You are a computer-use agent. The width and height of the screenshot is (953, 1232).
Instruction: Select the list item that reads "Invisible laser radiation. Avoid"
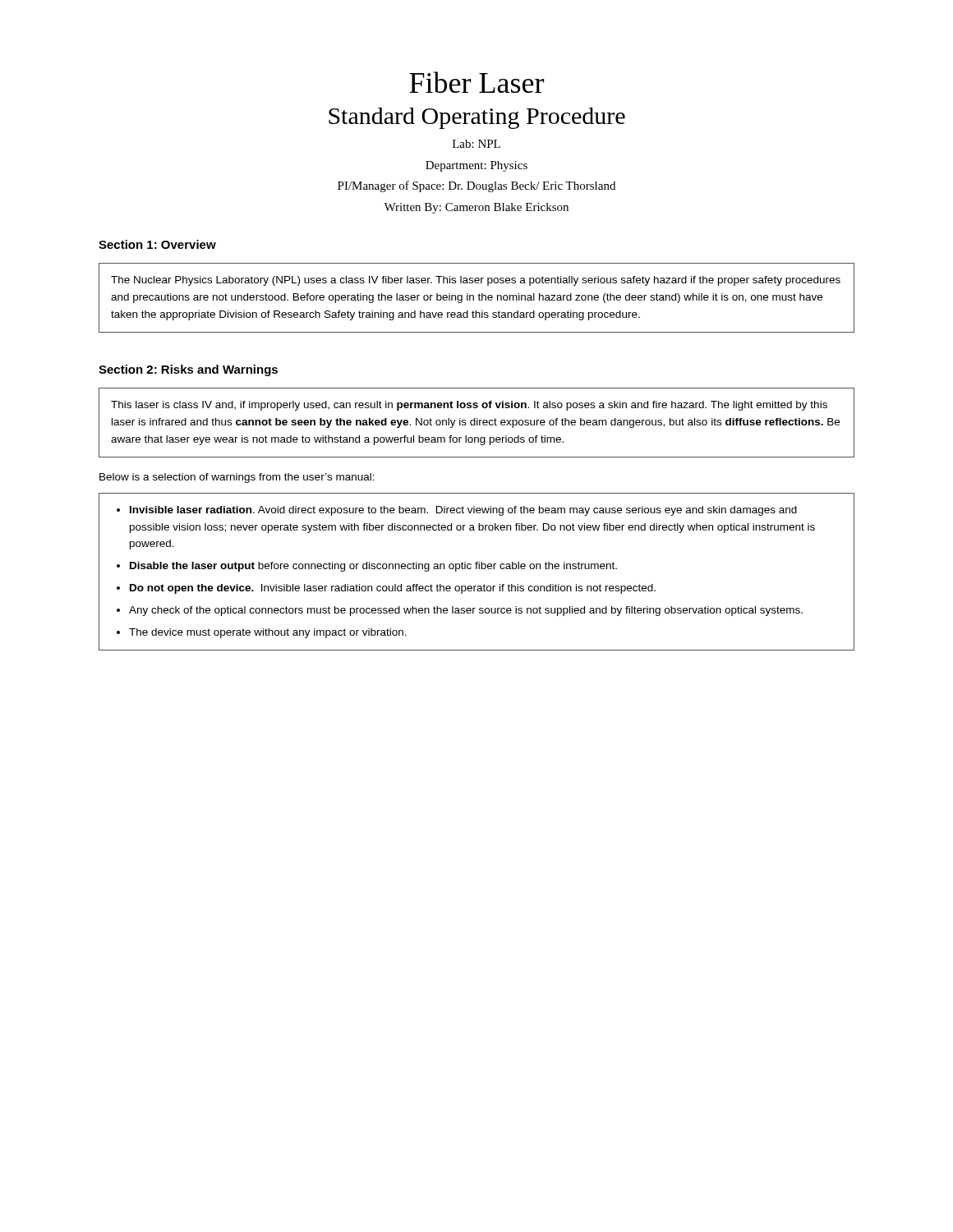[472, 526]
